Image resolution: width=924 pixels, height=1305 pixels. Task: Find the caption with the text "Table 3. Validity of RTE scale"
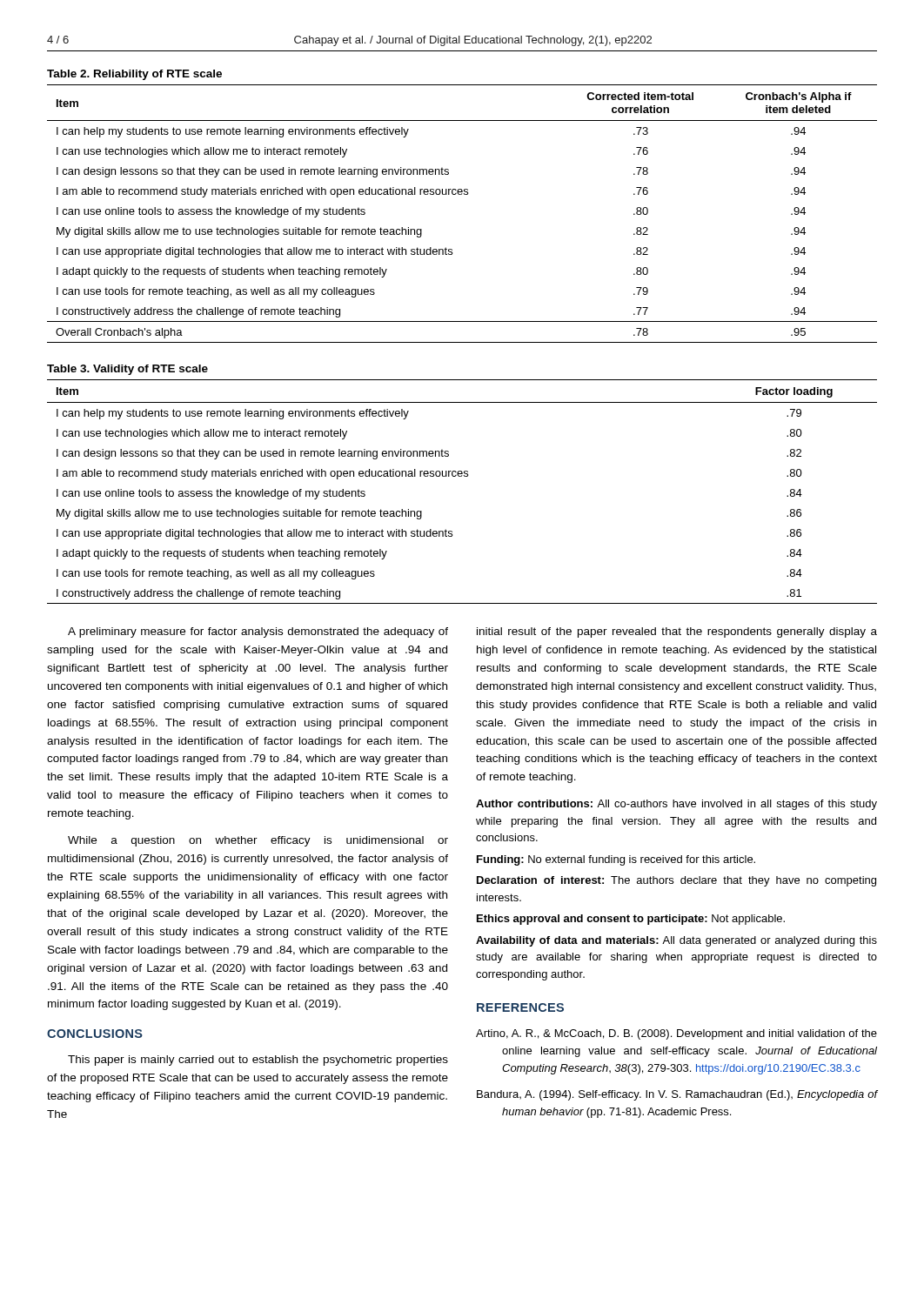127,368
